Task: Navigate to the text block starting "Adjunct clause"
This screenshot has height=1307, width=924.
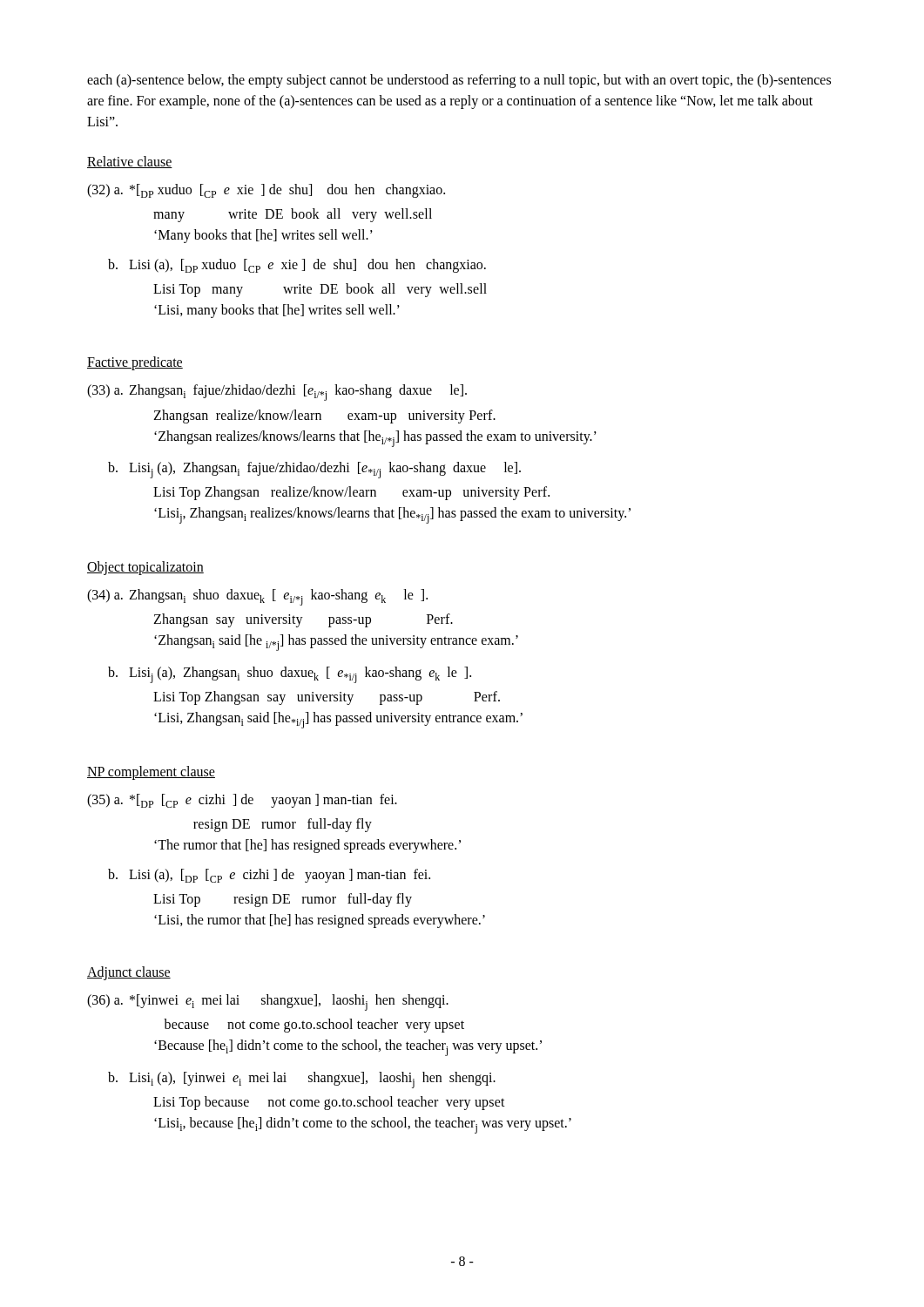Action: pos(129,972)
